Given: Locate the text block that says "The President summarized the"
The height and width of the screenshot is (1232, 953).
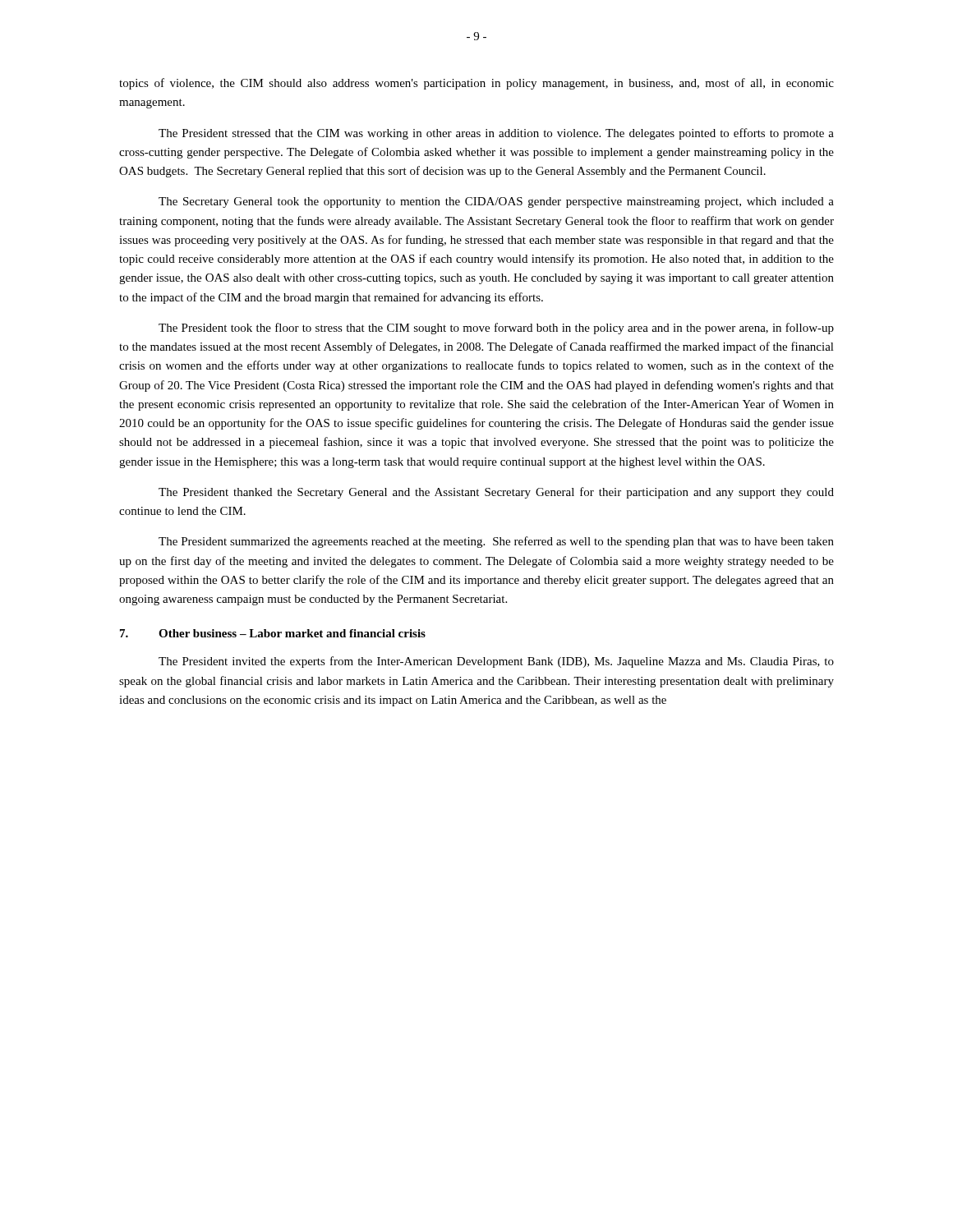Looking at the screenshot, I should [x=476, y=570].
